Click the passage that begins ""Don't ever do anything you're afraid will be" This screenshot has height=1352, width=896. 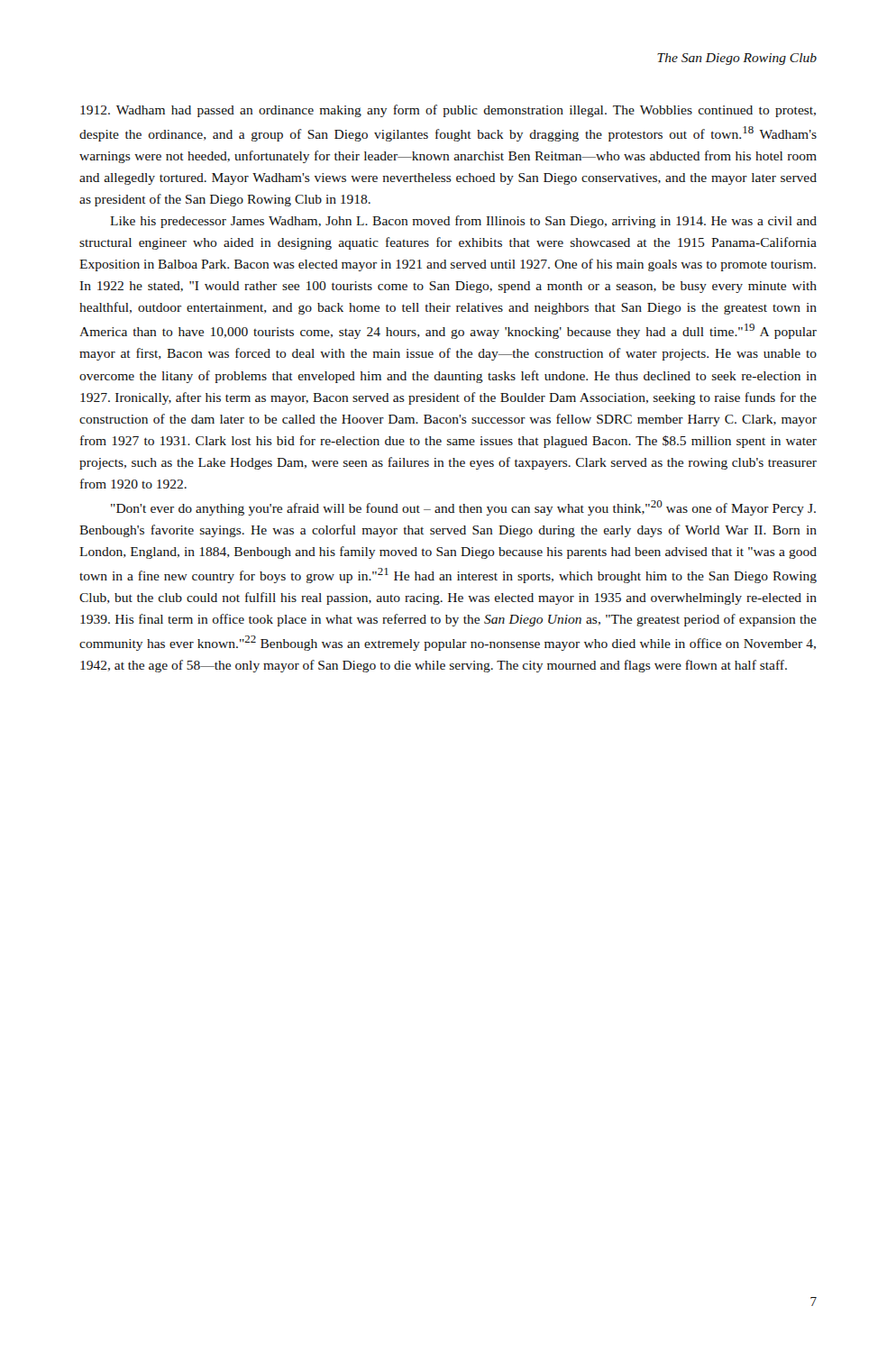click(x=448, y=585)
